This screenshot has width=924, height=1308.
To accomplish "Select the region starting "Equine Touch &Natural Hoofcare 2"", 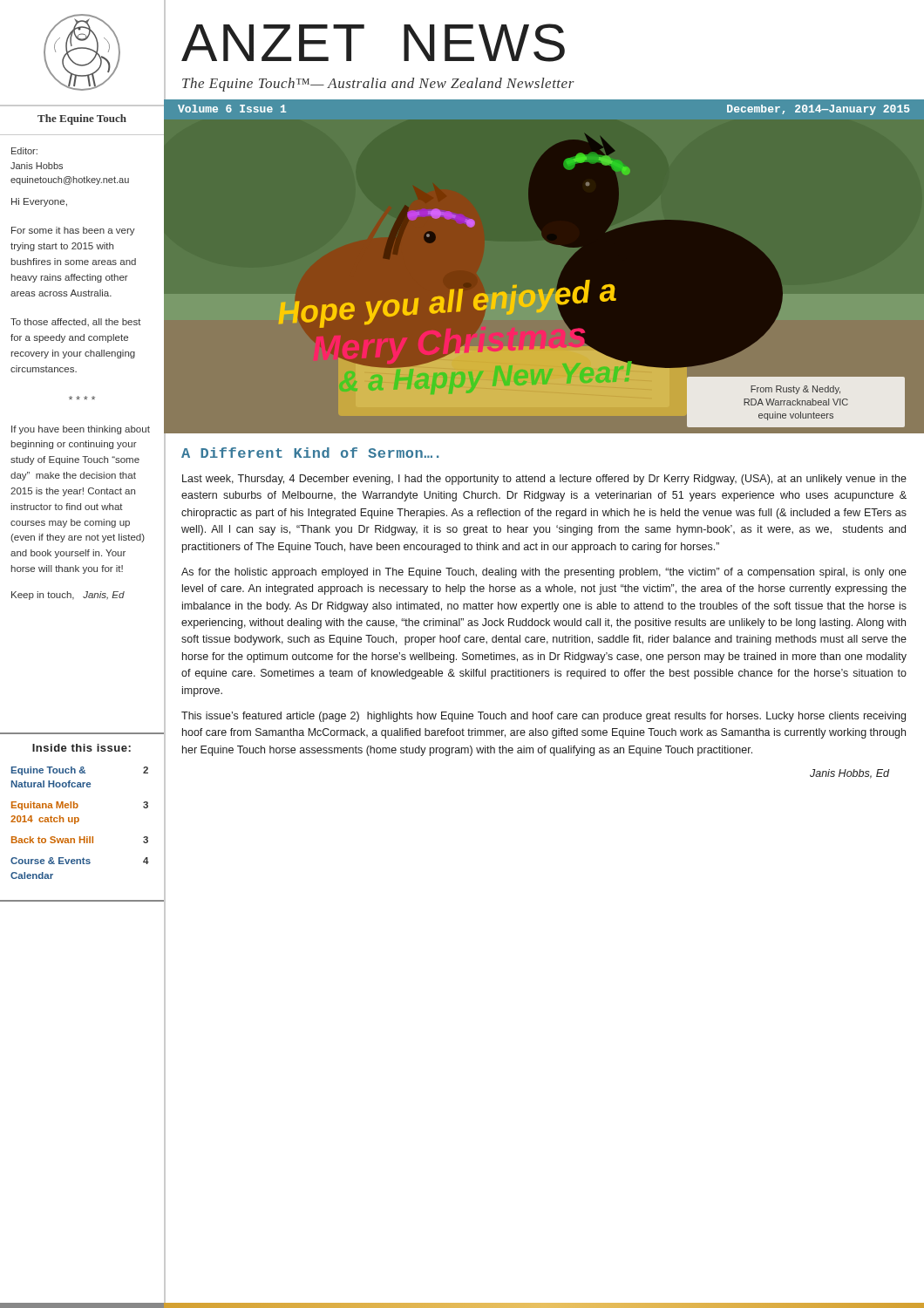I will [x=82, y=777].
